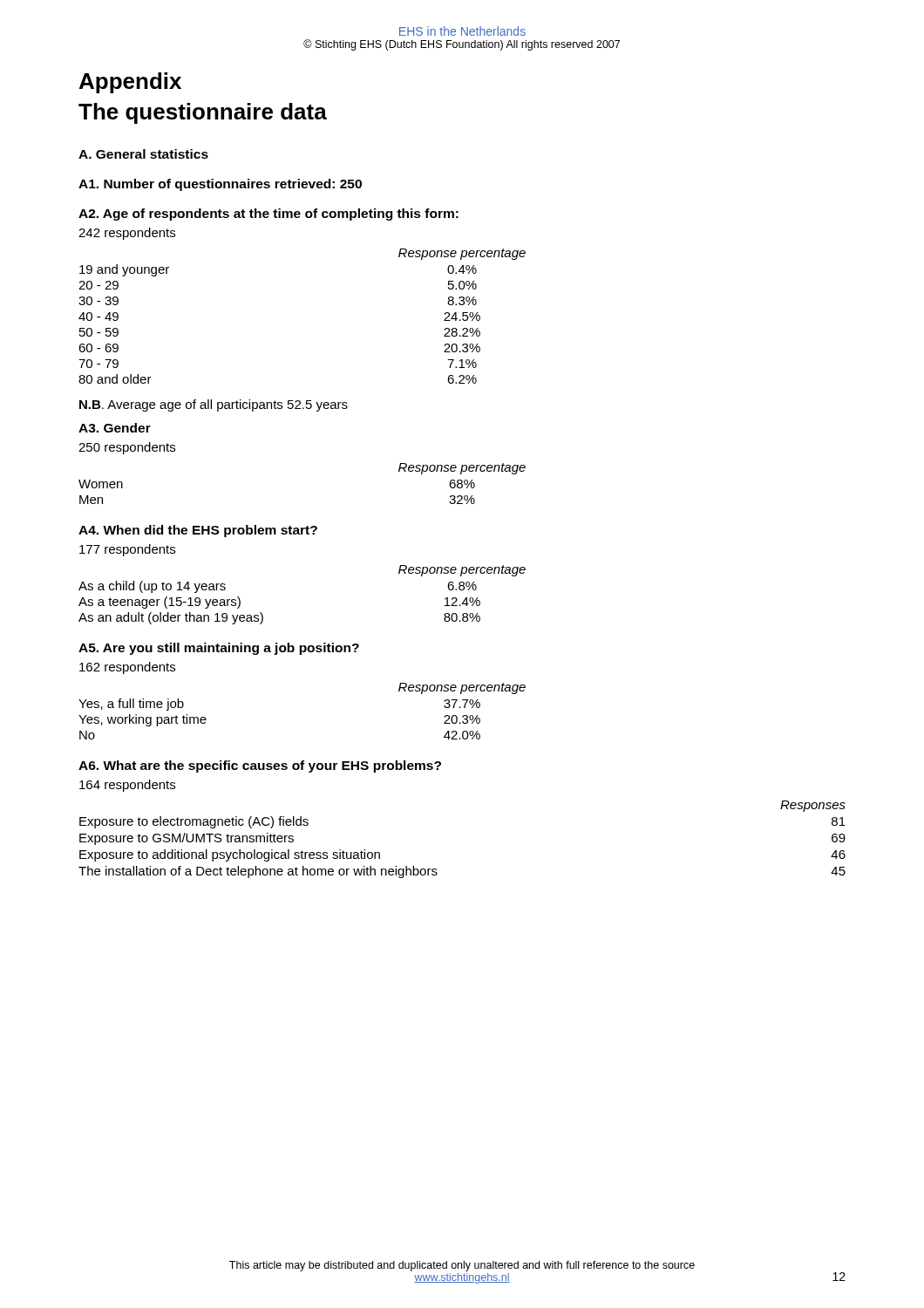Find the text block starting "A2. Age of"
The image size is (924, 1308).
(269, 213)
